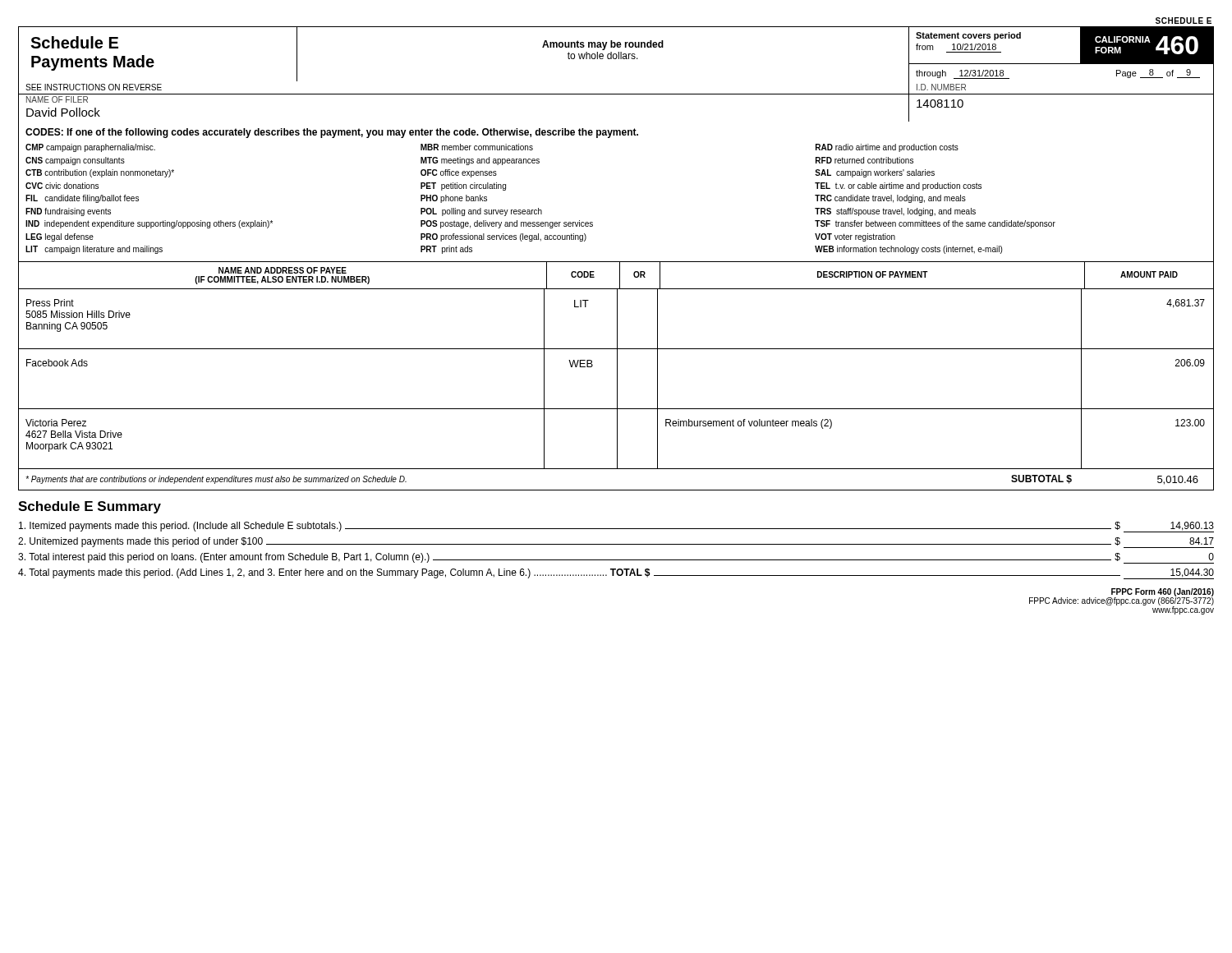Viewport: 1232px width, 953px height.
Task: Locate the block of text that opens with "CODES: If one of the following codes"
Action: pos(332,133)
